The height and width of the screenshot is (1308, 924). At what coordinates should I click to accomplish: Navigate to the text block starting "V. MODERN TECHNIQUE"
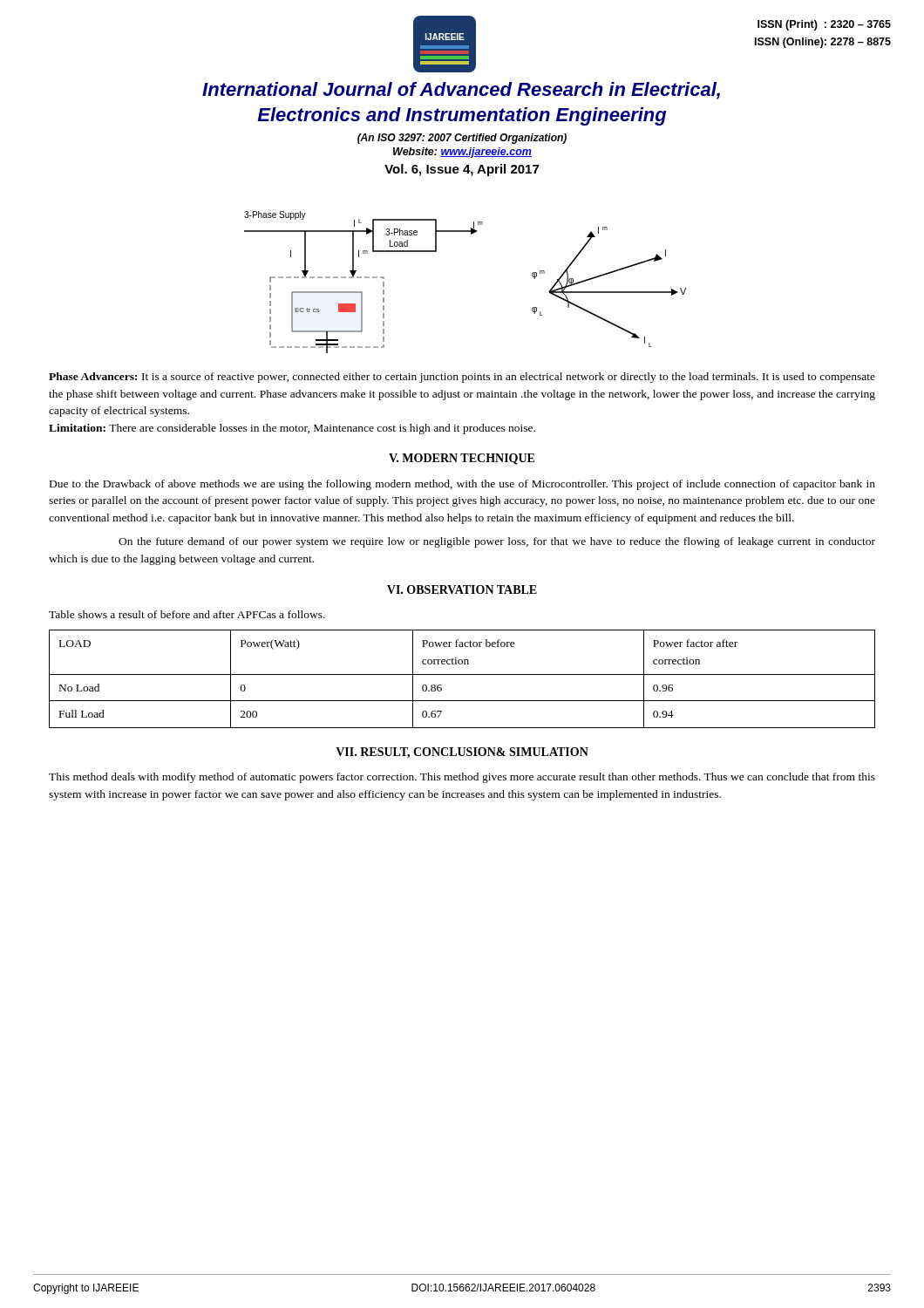[x=462, y=459]
